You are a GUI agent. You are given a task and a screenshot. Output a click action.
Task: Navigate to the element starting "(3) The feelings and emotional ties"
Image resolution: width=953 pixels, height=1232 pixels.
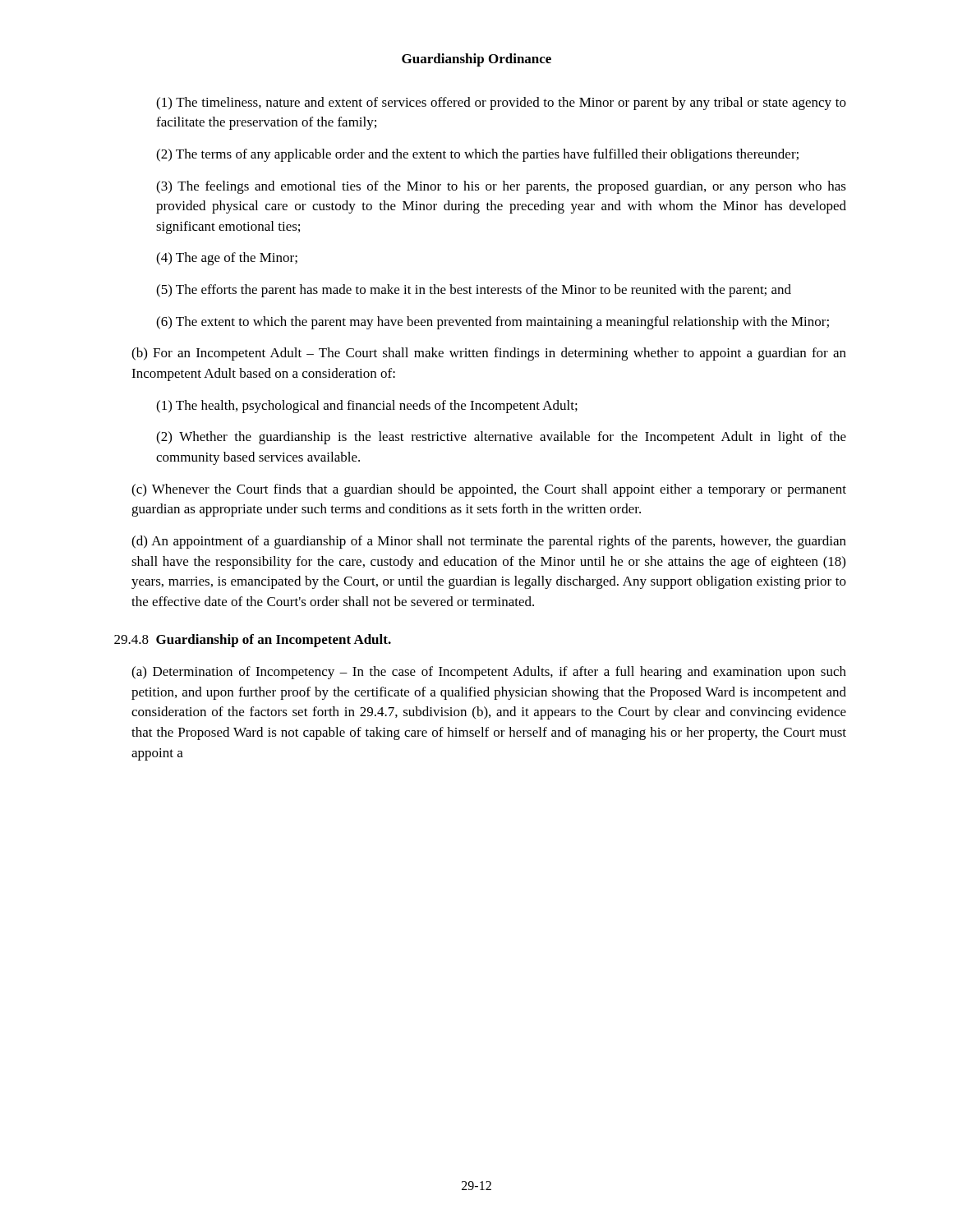coord(501,206)
